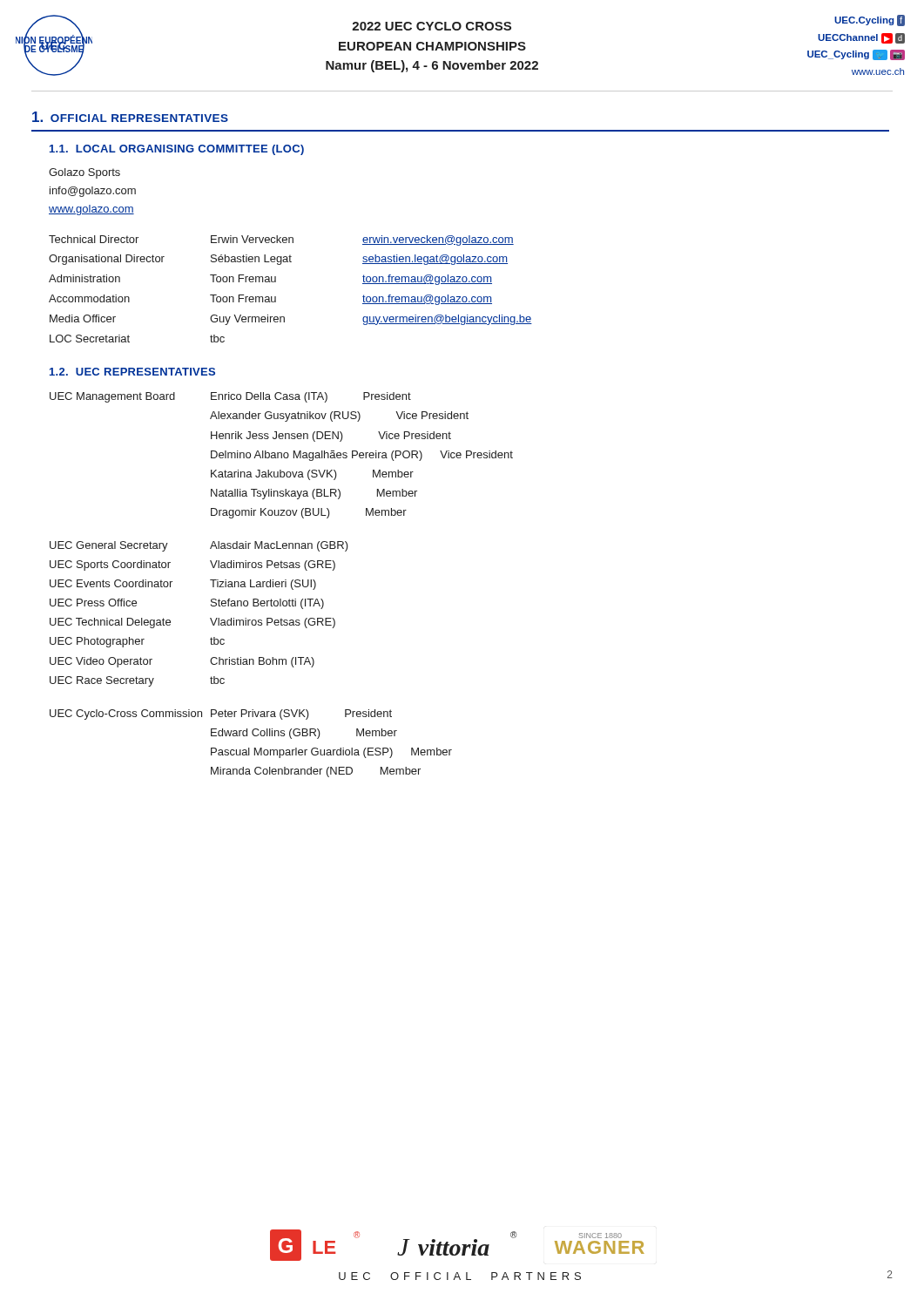924x1307 pixels.
Task: Click on the block starting "1.2. UEC REPRESENTATIVES"
Action: (x=132, y=372)
